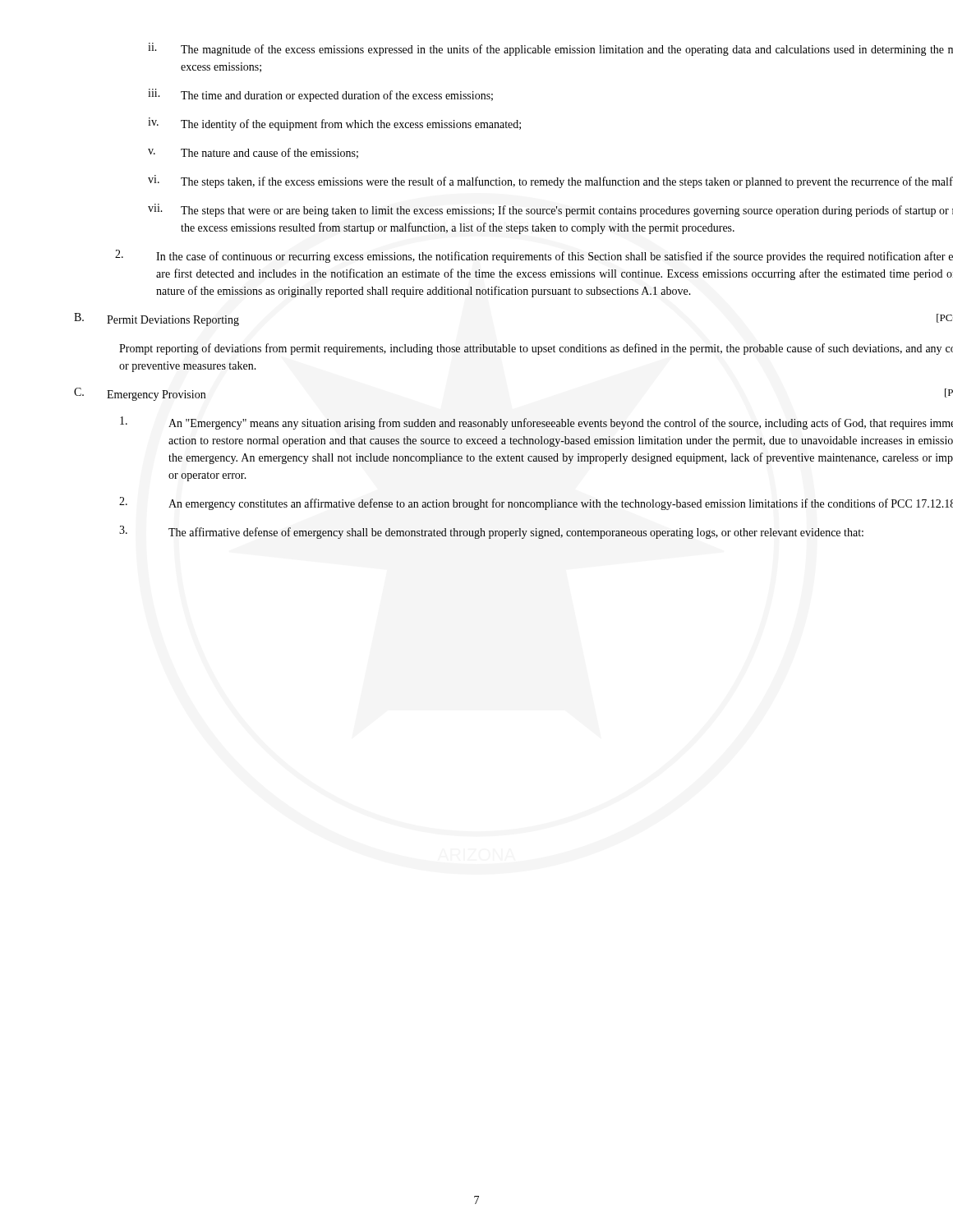Navigate to the text block starting "An "Emergency" means any situation"
The image size is (953, 1232).
pyautogui.click(x=536, y=449)
